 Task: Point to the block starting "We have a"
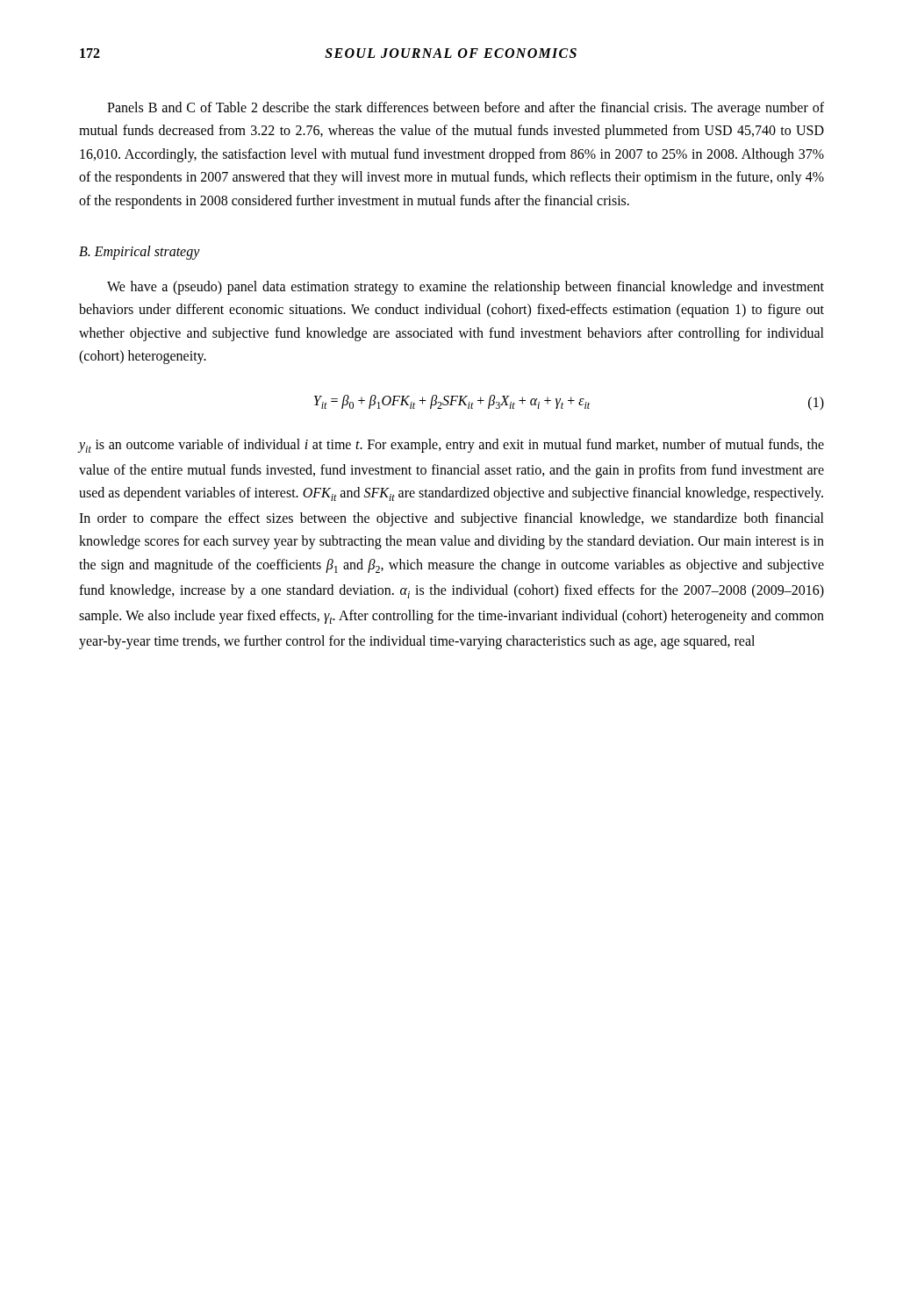point(452,321)
